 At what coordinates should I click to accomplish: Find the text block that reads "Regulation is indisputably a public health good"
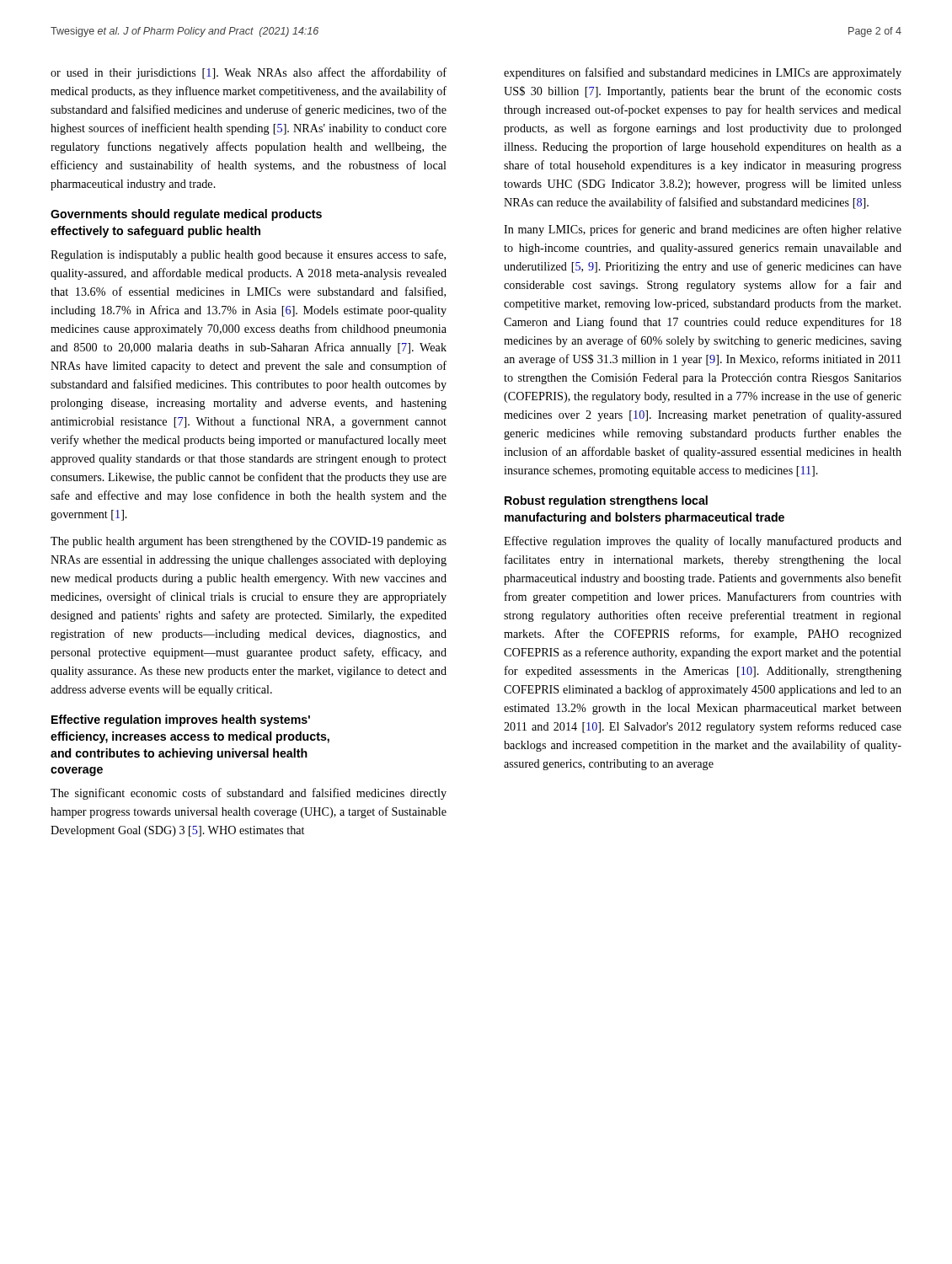tap(249, 384)
